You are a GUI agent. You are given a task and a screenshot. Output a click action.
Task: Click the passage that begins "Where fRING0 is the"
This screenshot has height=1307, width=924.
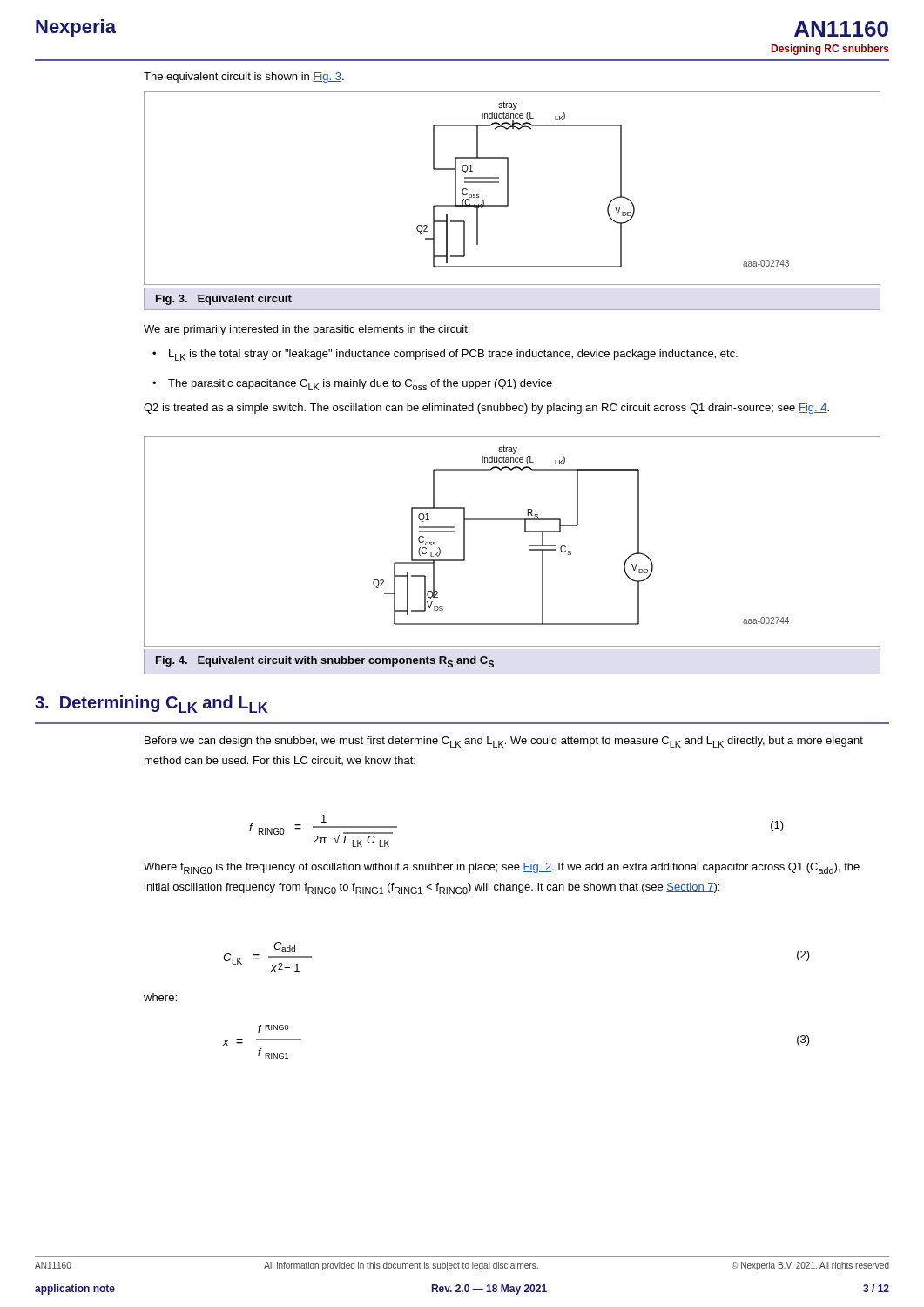(x=502, y=878)
